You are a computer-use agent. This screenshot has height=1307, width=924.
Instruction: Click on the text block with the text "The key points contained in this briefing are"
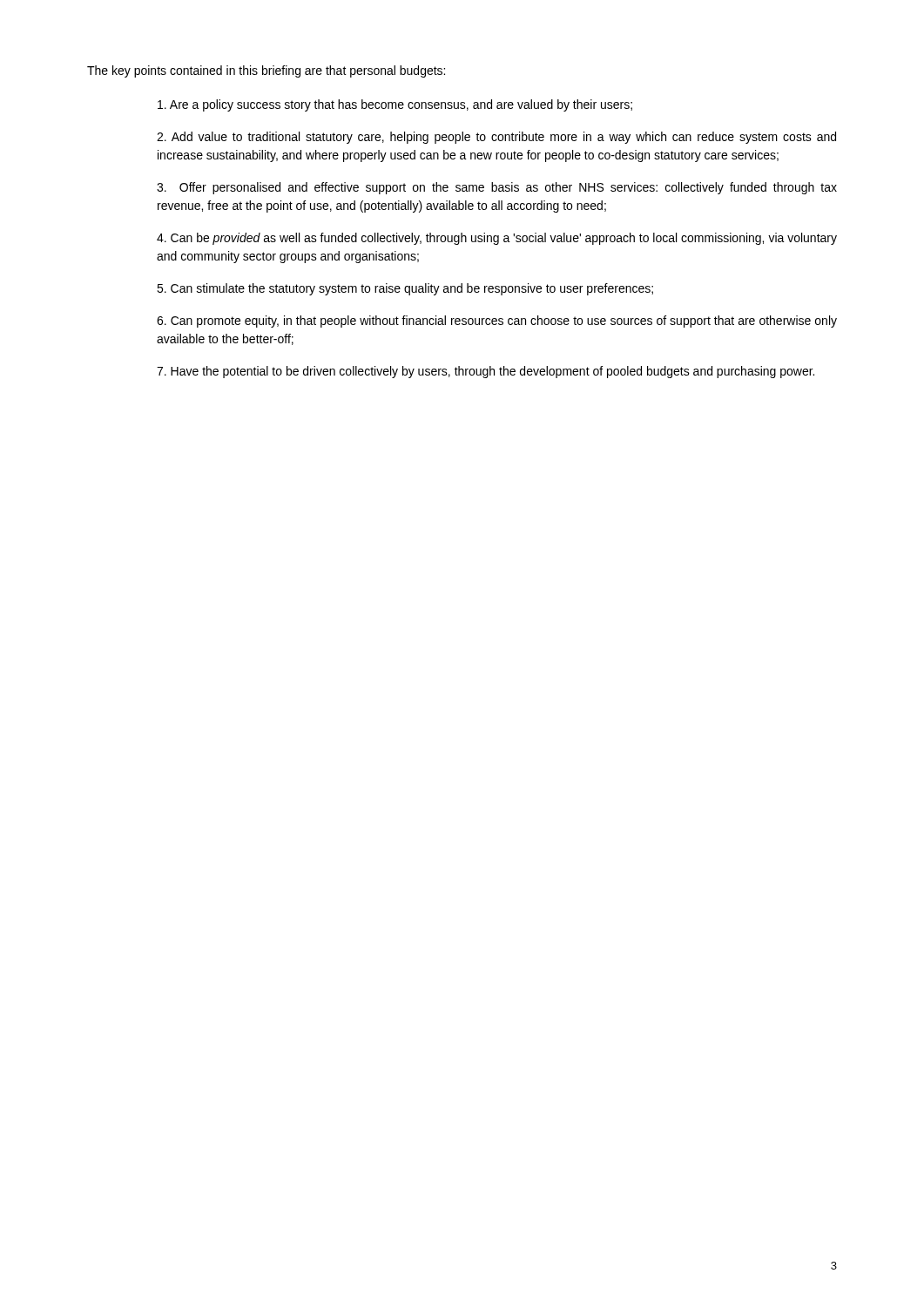point(267,71)
